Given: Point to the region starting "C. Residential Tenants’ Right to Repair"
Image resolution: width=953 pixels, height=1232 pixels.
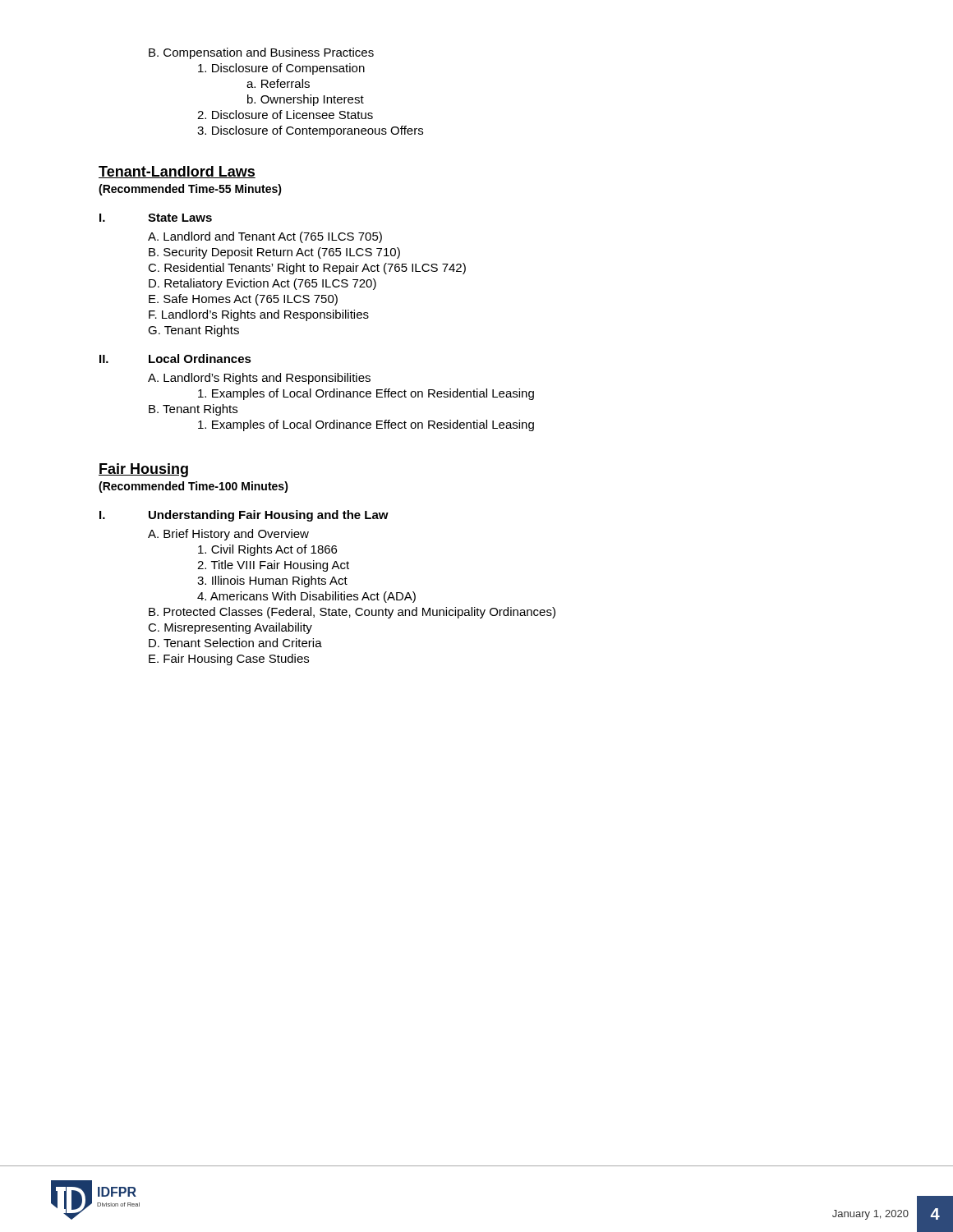Looking at the screenshot, I should [307, 267].
